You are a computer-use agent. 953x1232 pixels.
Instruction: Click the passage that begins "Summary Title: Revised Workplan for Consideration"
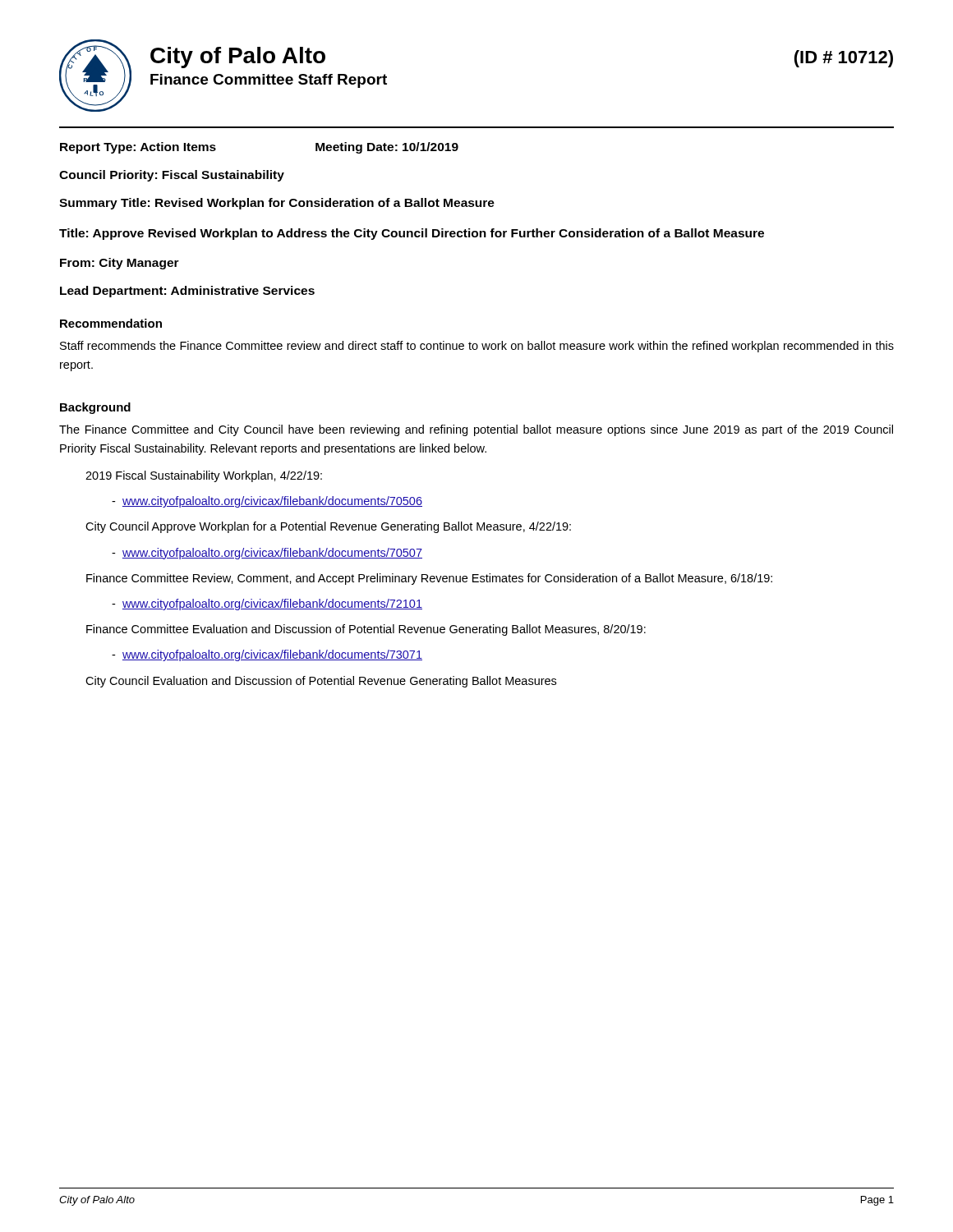[277, 202]
